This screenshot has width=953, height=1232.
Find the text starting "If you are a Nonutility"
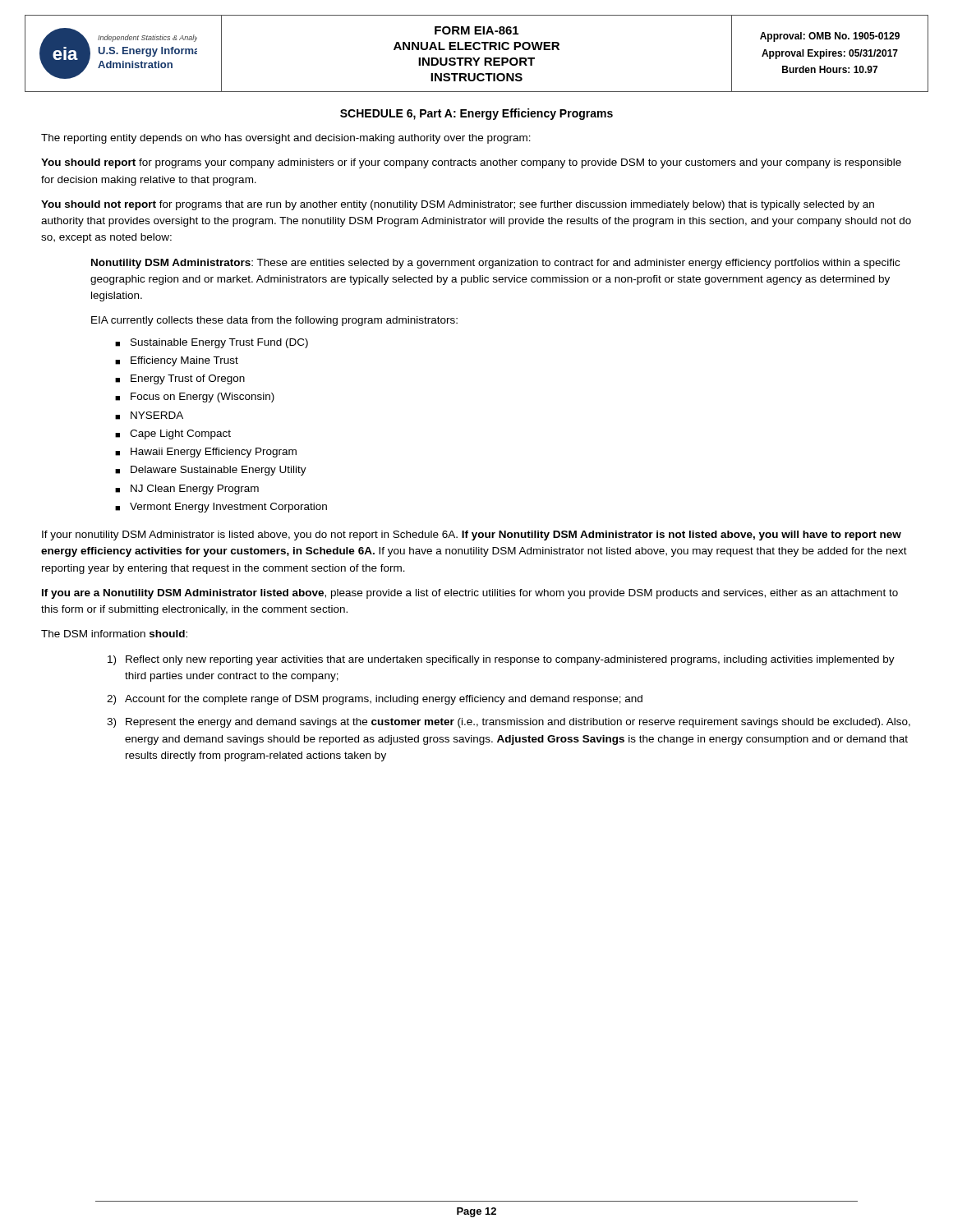(470, 601)
